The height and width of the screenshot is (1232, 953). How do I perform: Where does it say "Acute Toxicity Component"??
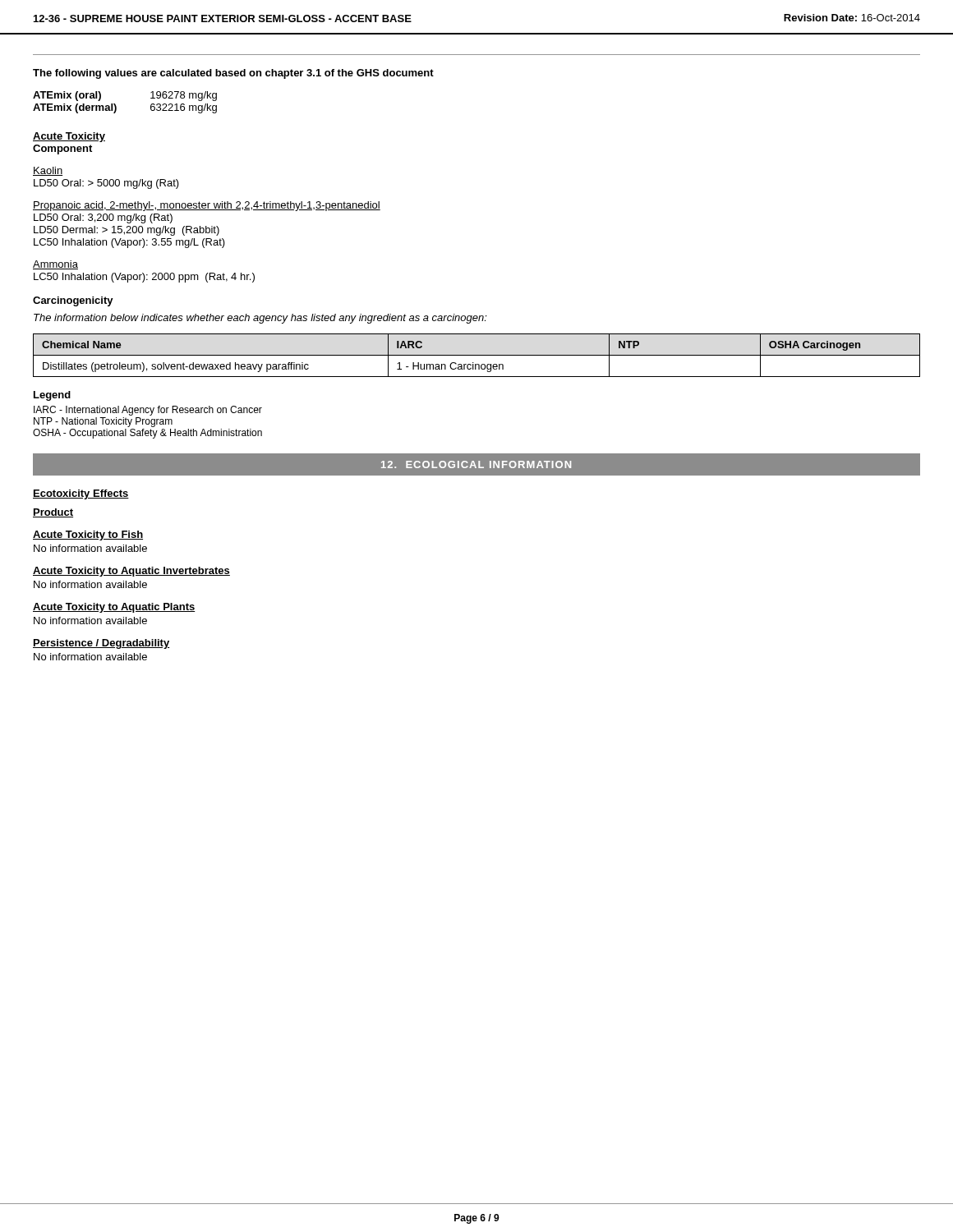[69, 142]
